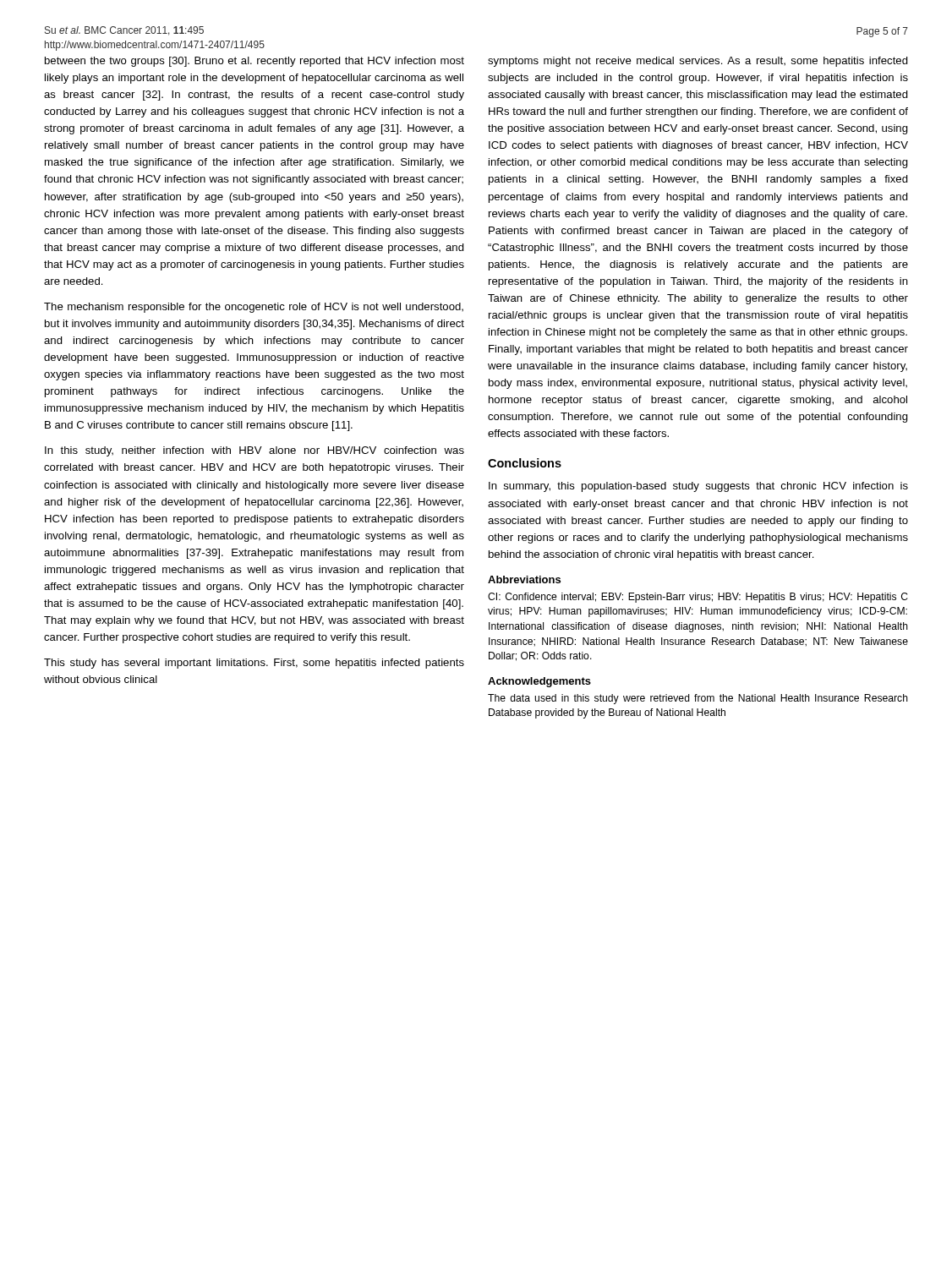Image resolution: width=952 pixels, height=1268 pixels.
Task: Click on the text block that reads "This study has several important limitations."
Action: pos(254,671)
